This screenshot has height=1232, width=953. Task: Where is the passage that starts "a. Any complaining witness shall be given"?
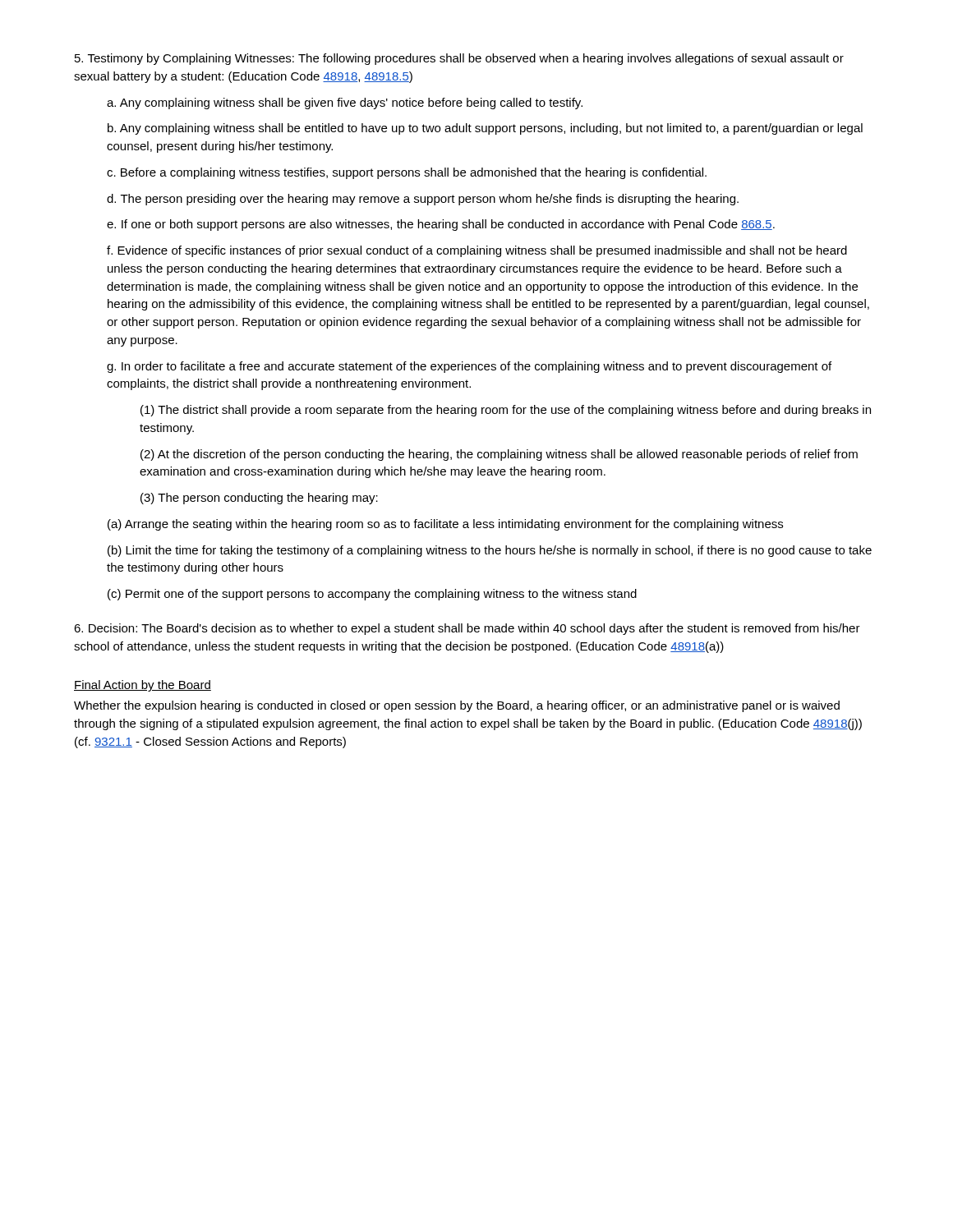click(493, 102)
